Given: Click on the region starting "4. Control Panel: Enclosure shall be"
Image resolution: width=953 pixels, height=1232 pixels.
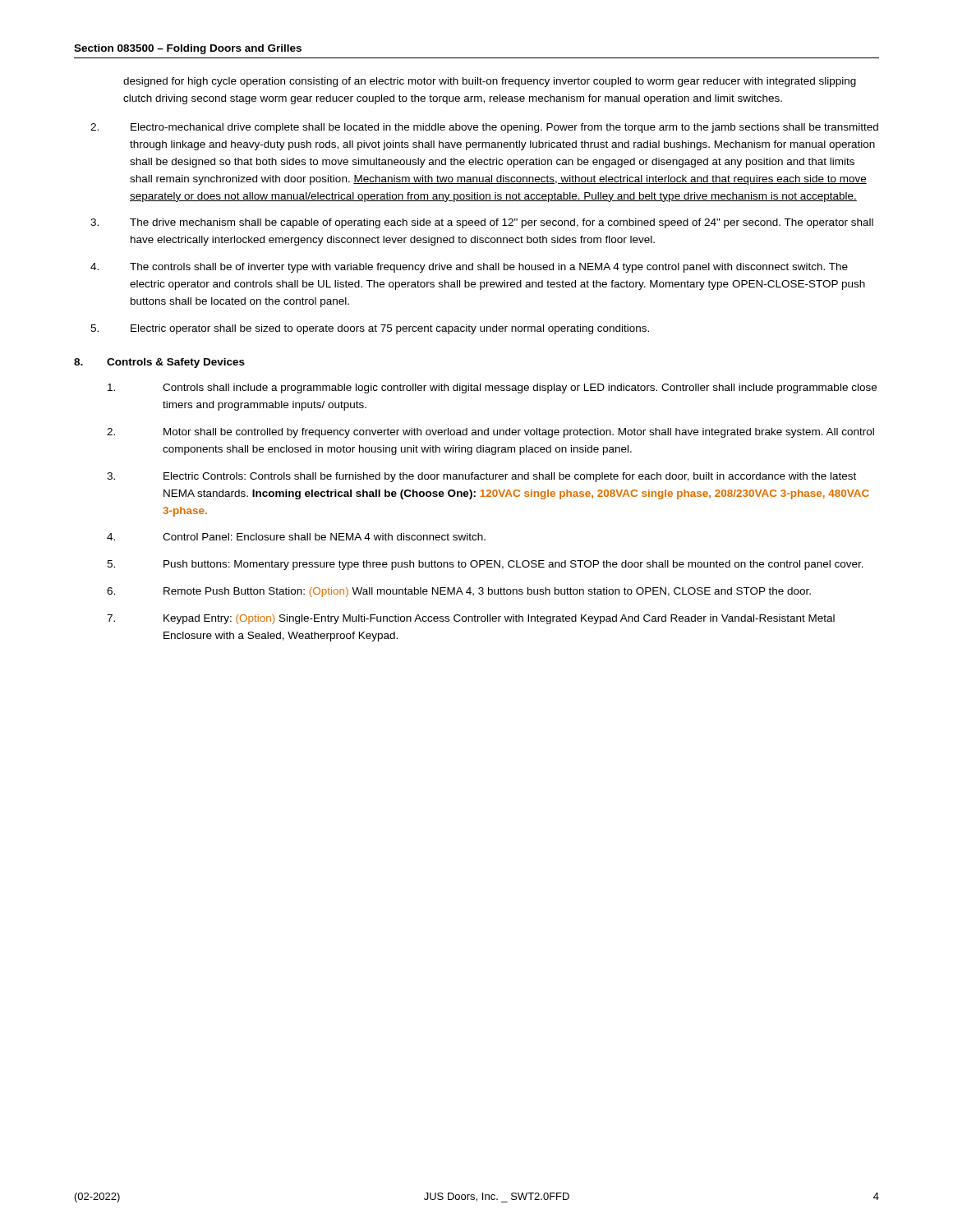Looking at the screenshot, I should (476, 538).
